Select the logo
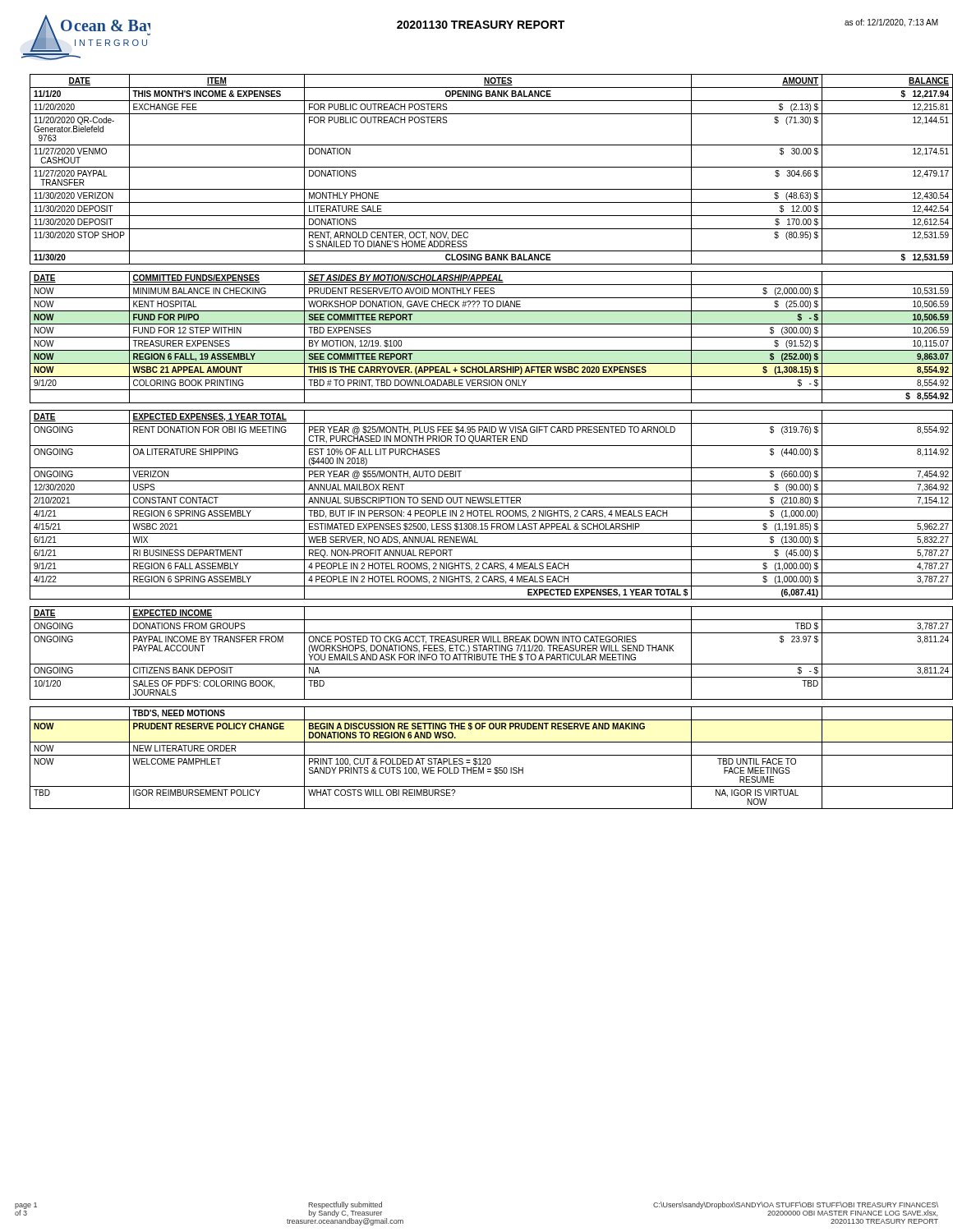Image resolution: width=953 pixels, height=1232 pixels. point(85,38)
